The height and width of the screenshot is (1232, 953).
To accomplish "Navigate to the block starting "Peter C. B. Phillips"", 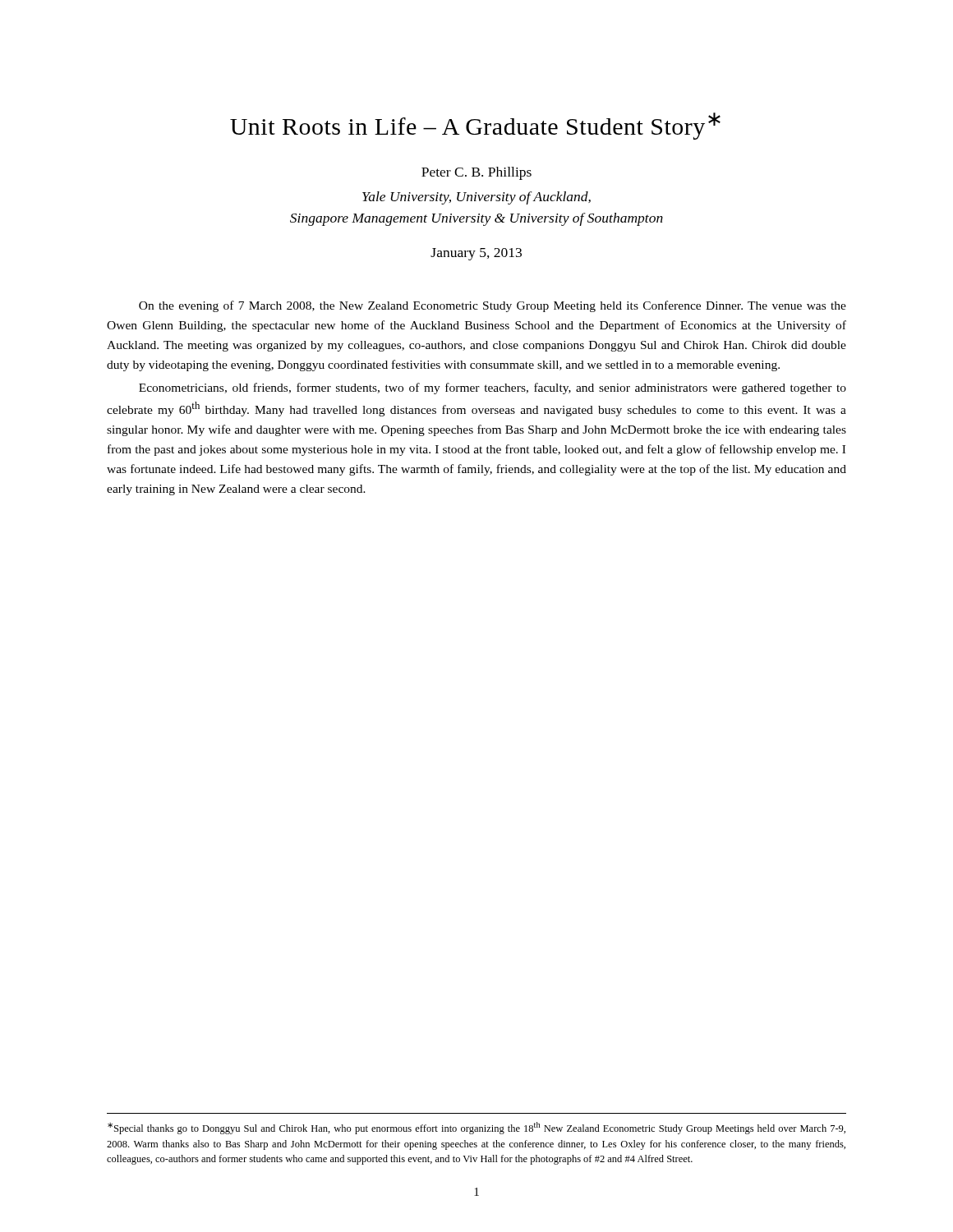I will click(x=476, y=172).
